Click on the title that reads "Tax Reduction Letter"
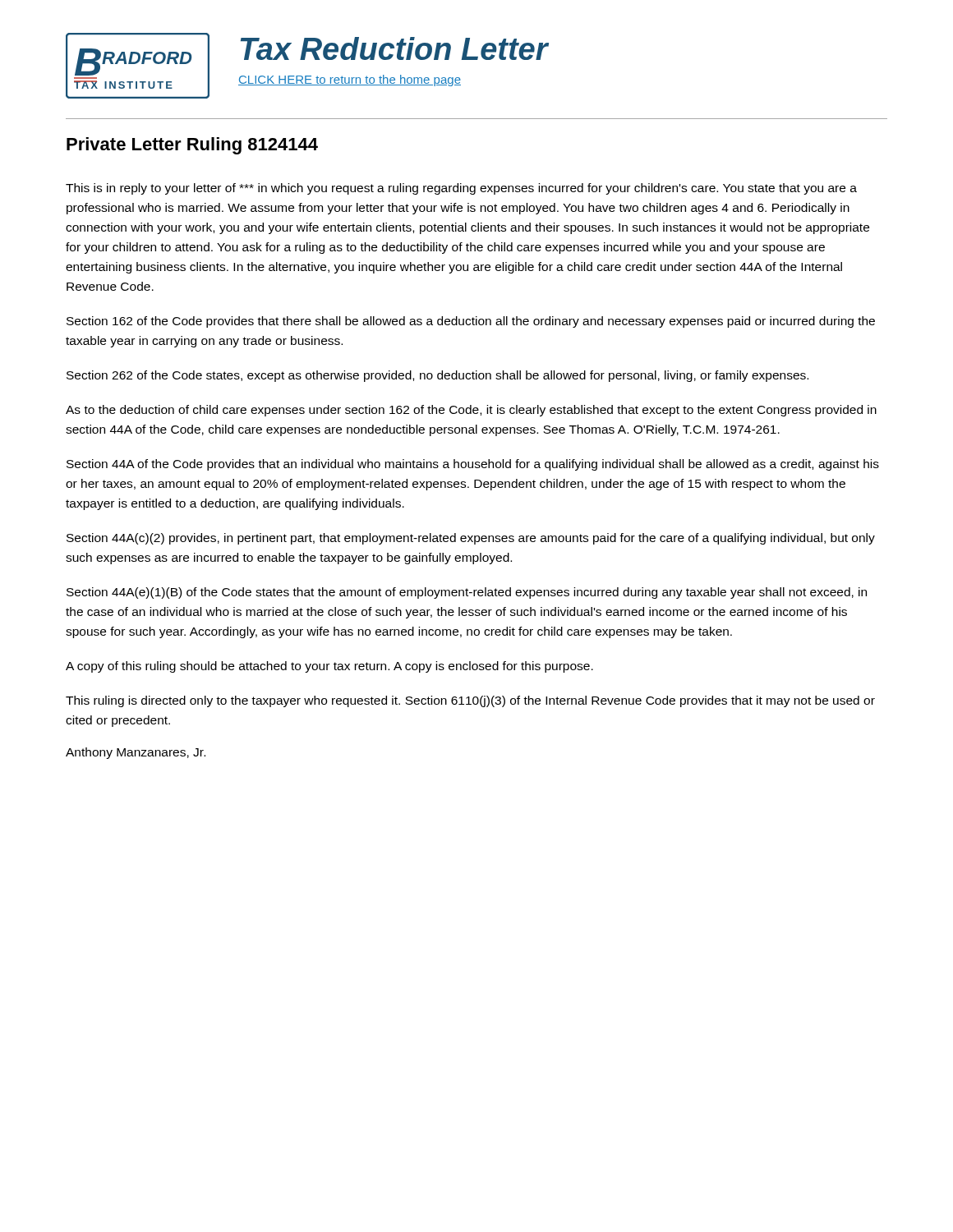This screenshot has height=1232, width=953. coord(393,50)
